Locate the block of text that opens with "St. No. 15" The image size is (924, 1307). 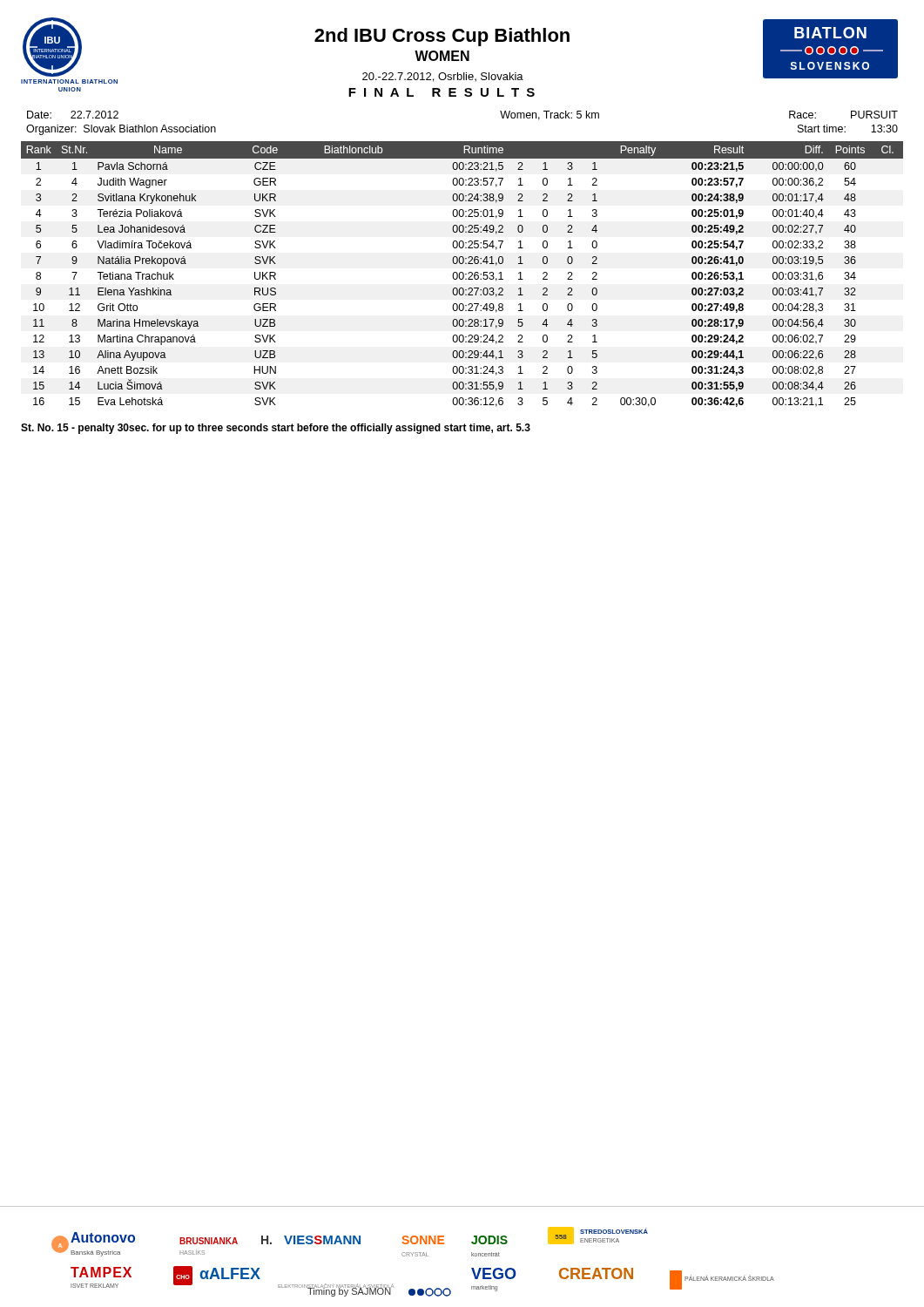pyautogui.click(x=462, y=428)
